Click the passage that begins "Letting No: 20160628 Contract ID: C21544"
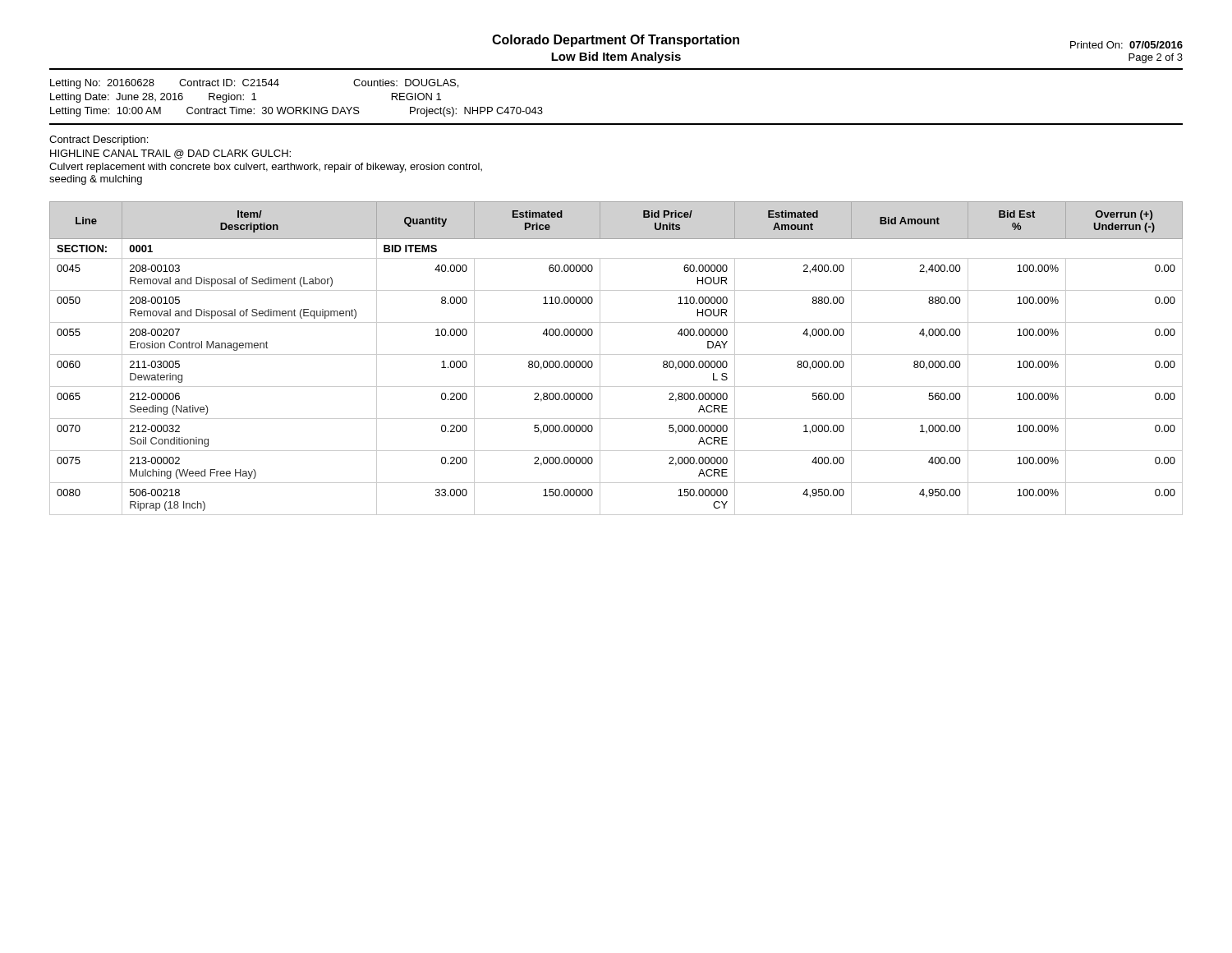Image resolution: width=1232 pixels, height=953 pixels. 296,97
